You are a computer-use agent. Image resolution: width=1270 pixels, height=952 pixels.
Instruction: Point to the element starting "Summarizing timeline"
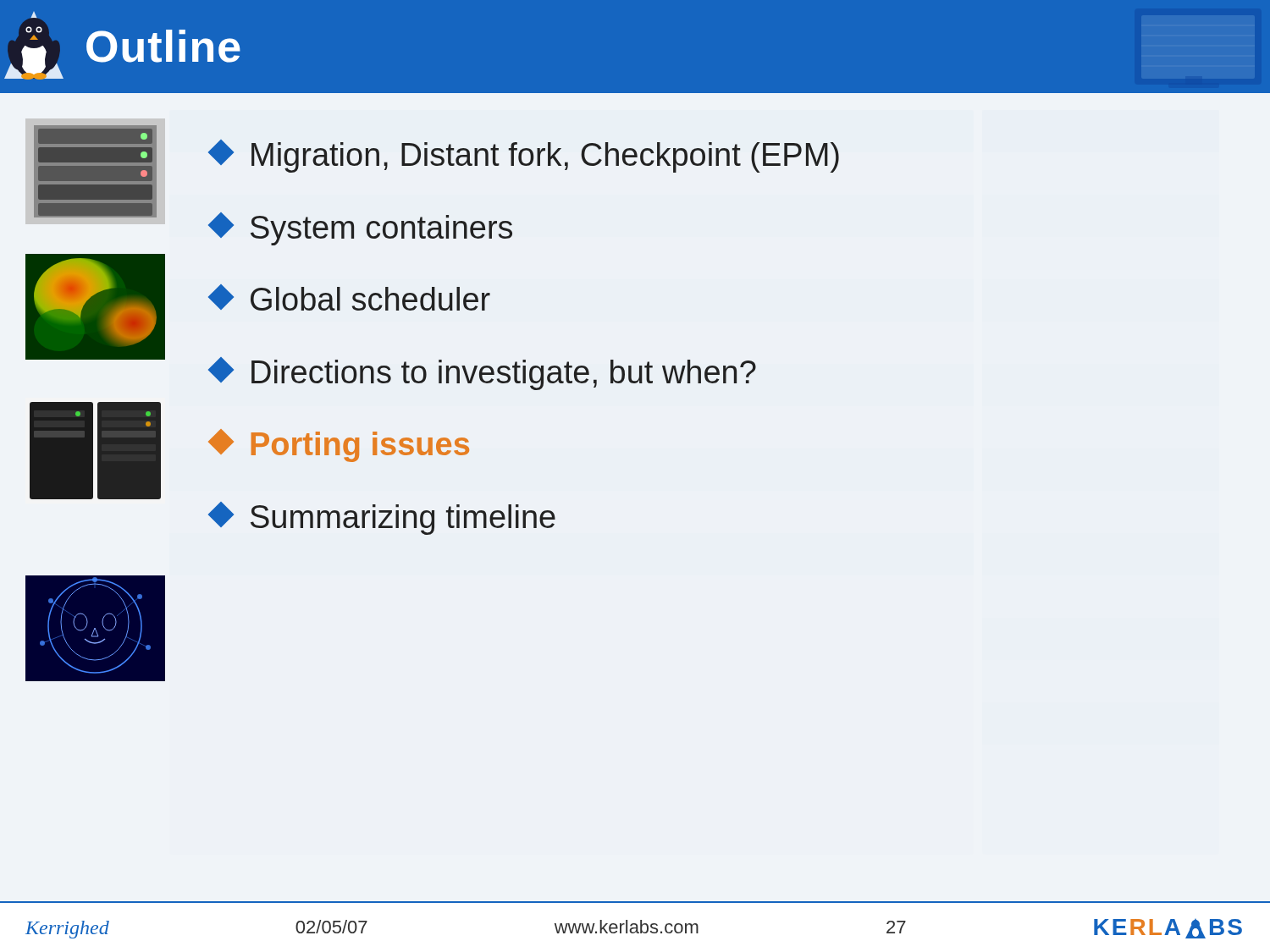(x=384, y=517)
